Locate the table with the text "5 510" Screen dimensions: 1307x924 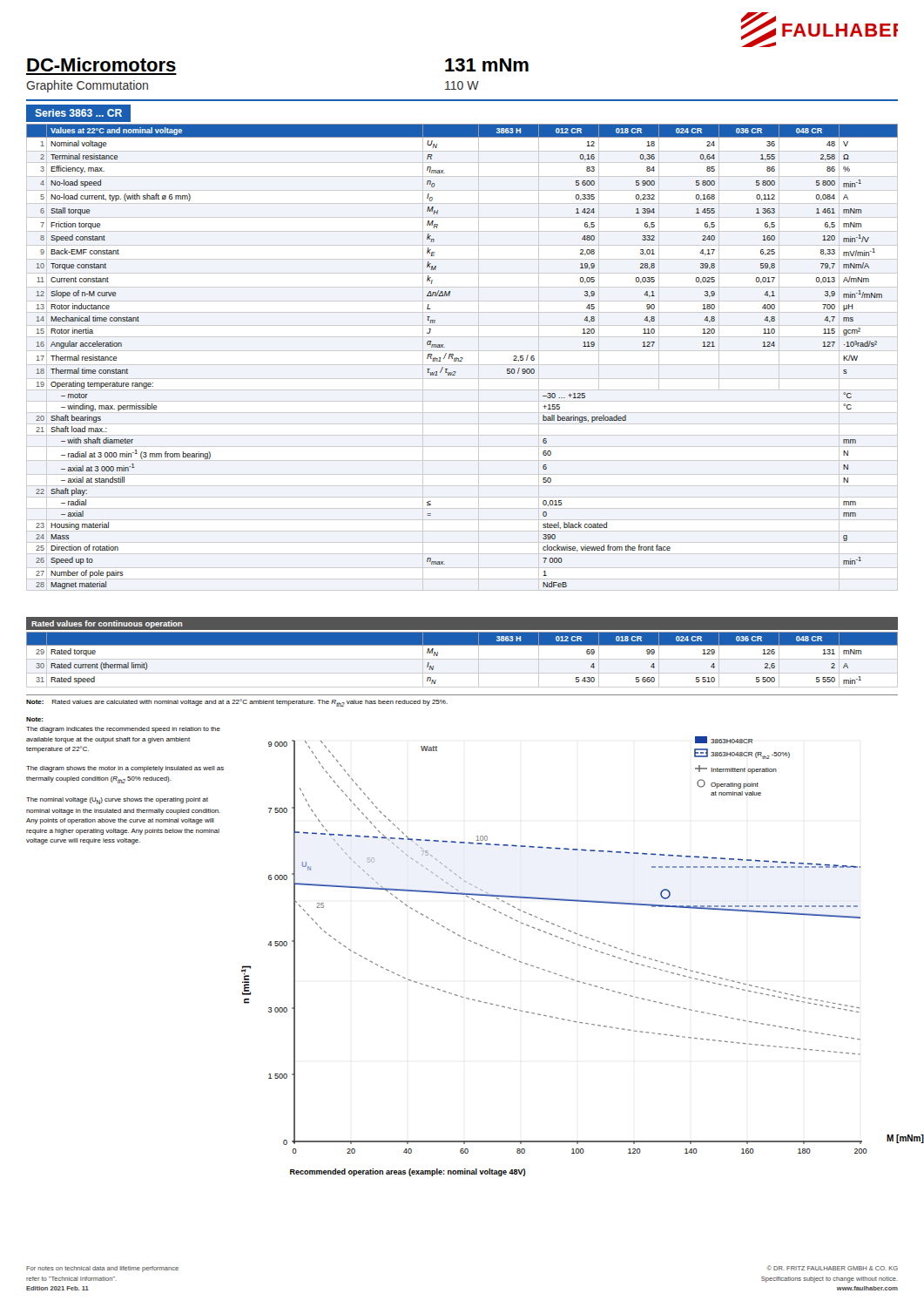[x=462, y=659]
